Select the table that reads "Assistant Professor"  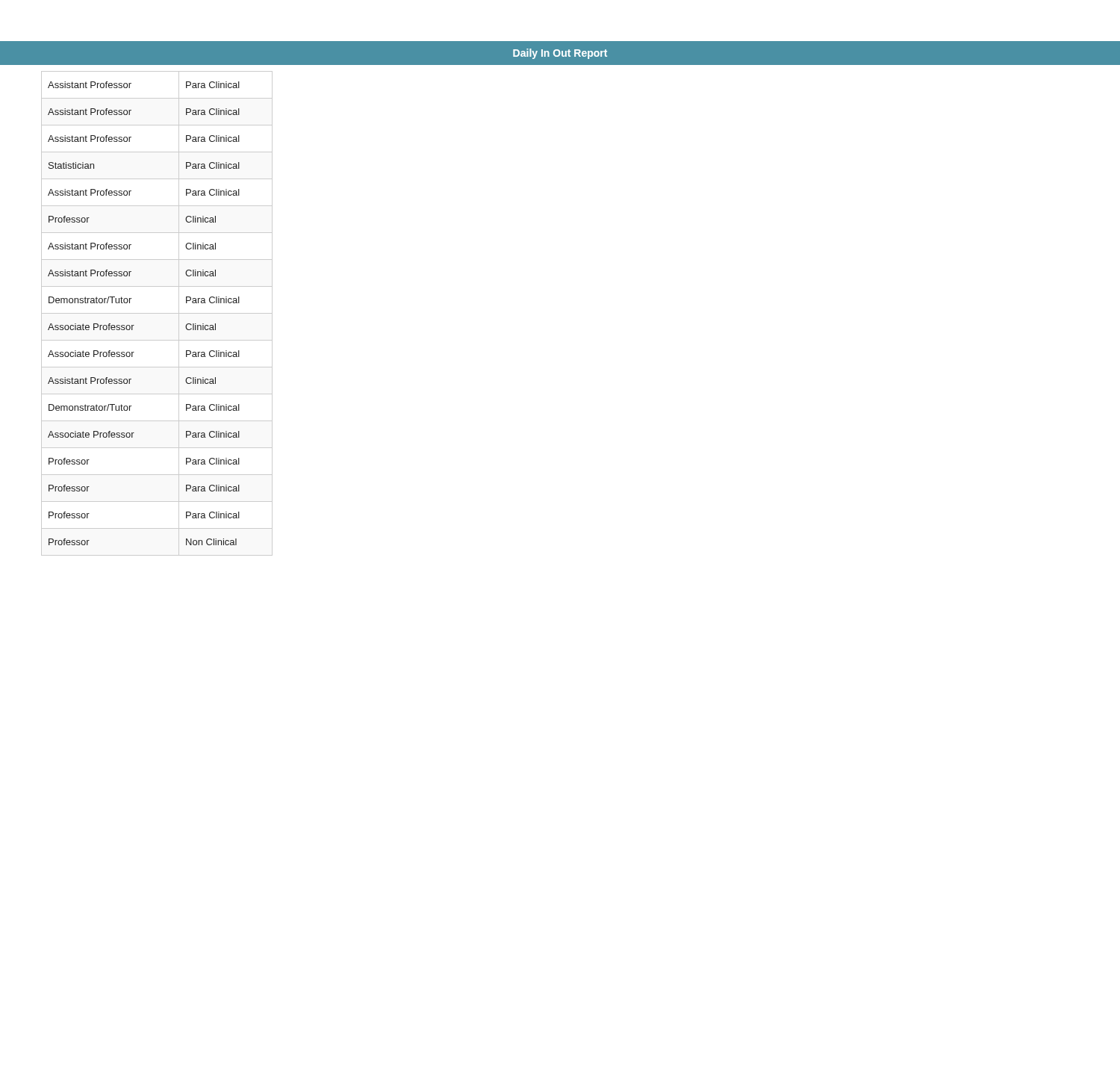[x=157, y=313]
